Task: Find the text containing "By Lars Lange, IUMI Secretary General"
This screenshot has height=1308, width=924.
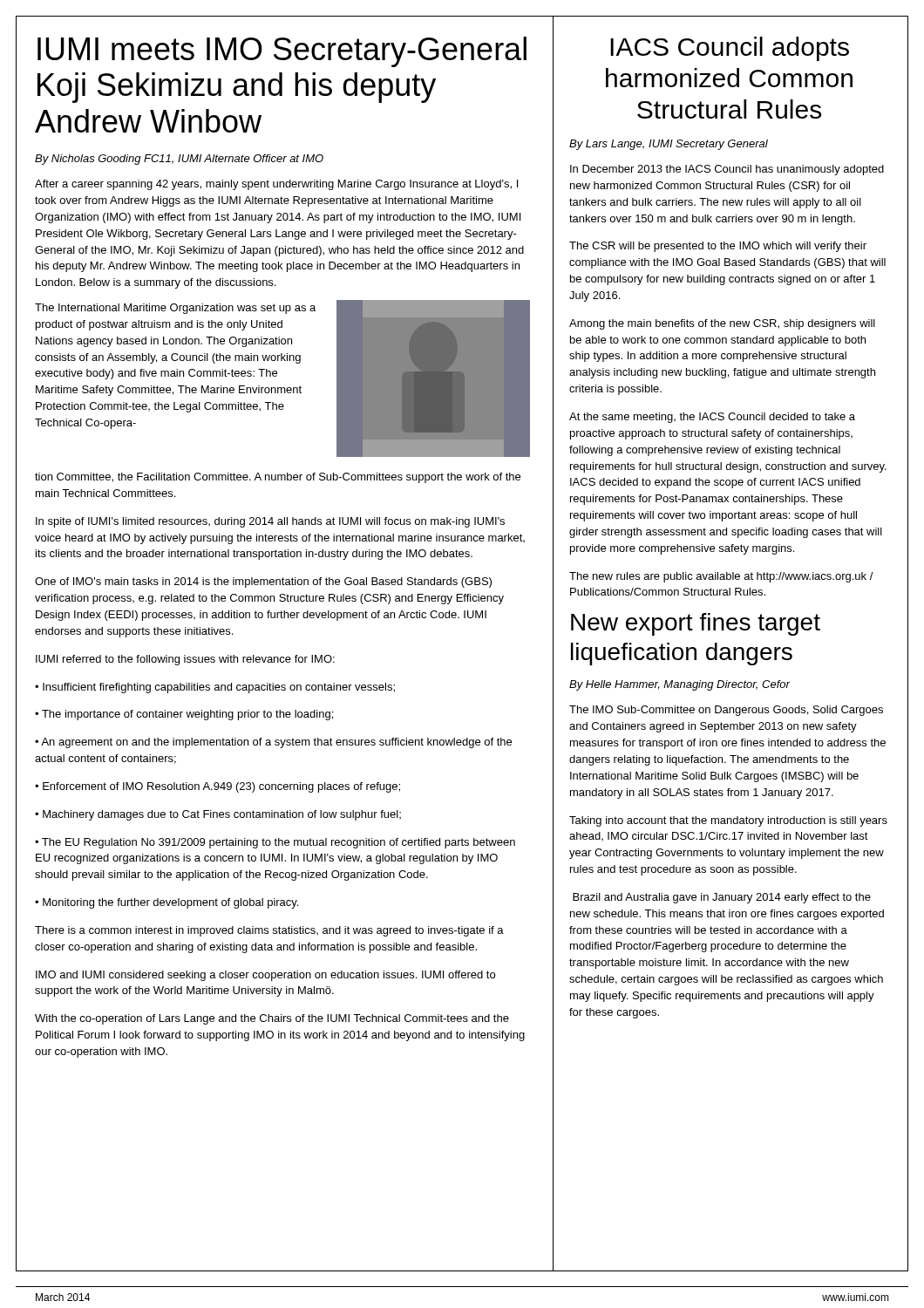Action: [x=729, y=143]
